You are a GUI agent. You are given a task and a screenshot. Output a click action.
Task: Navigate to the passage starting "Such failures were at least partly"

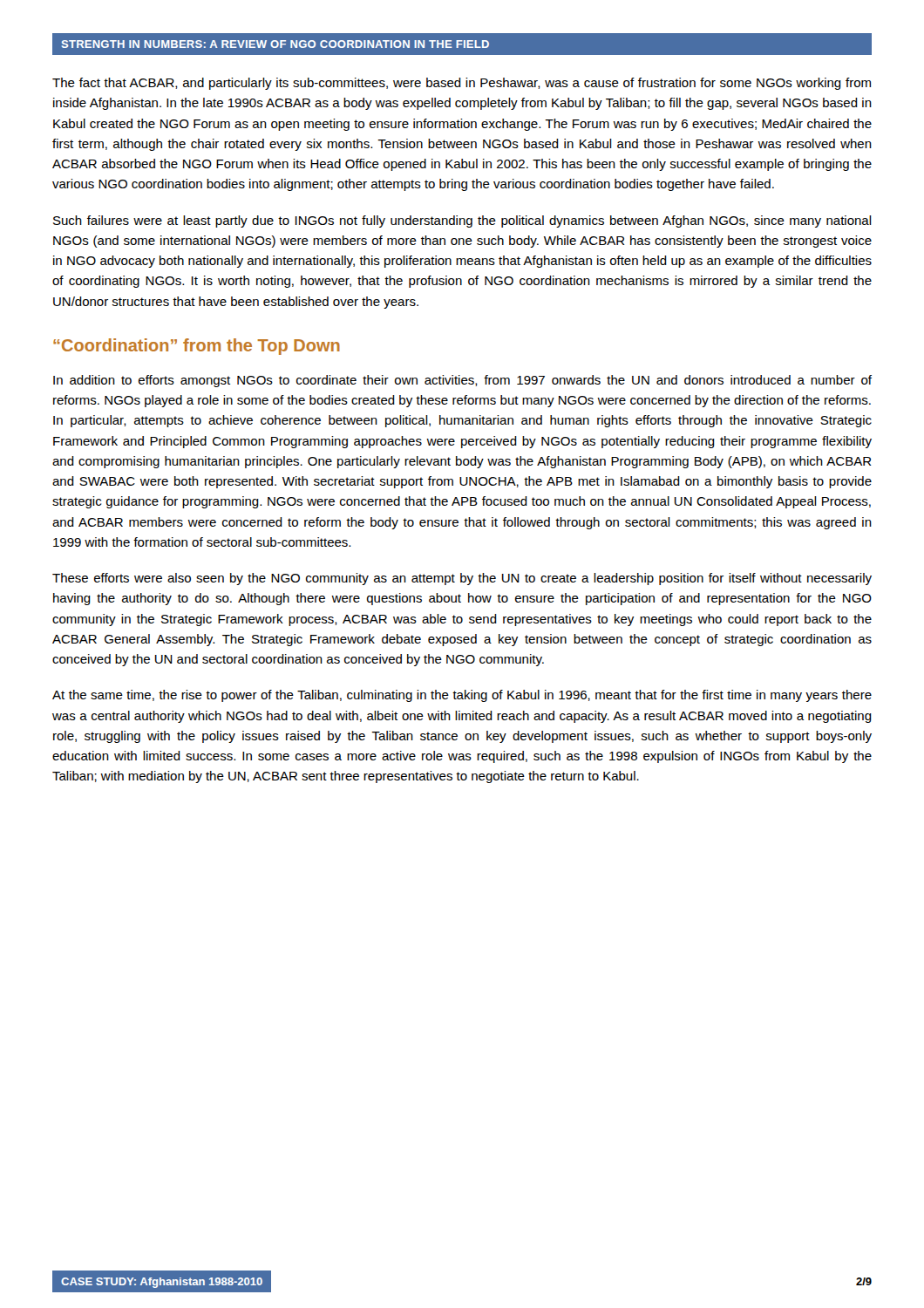(462, 260)
